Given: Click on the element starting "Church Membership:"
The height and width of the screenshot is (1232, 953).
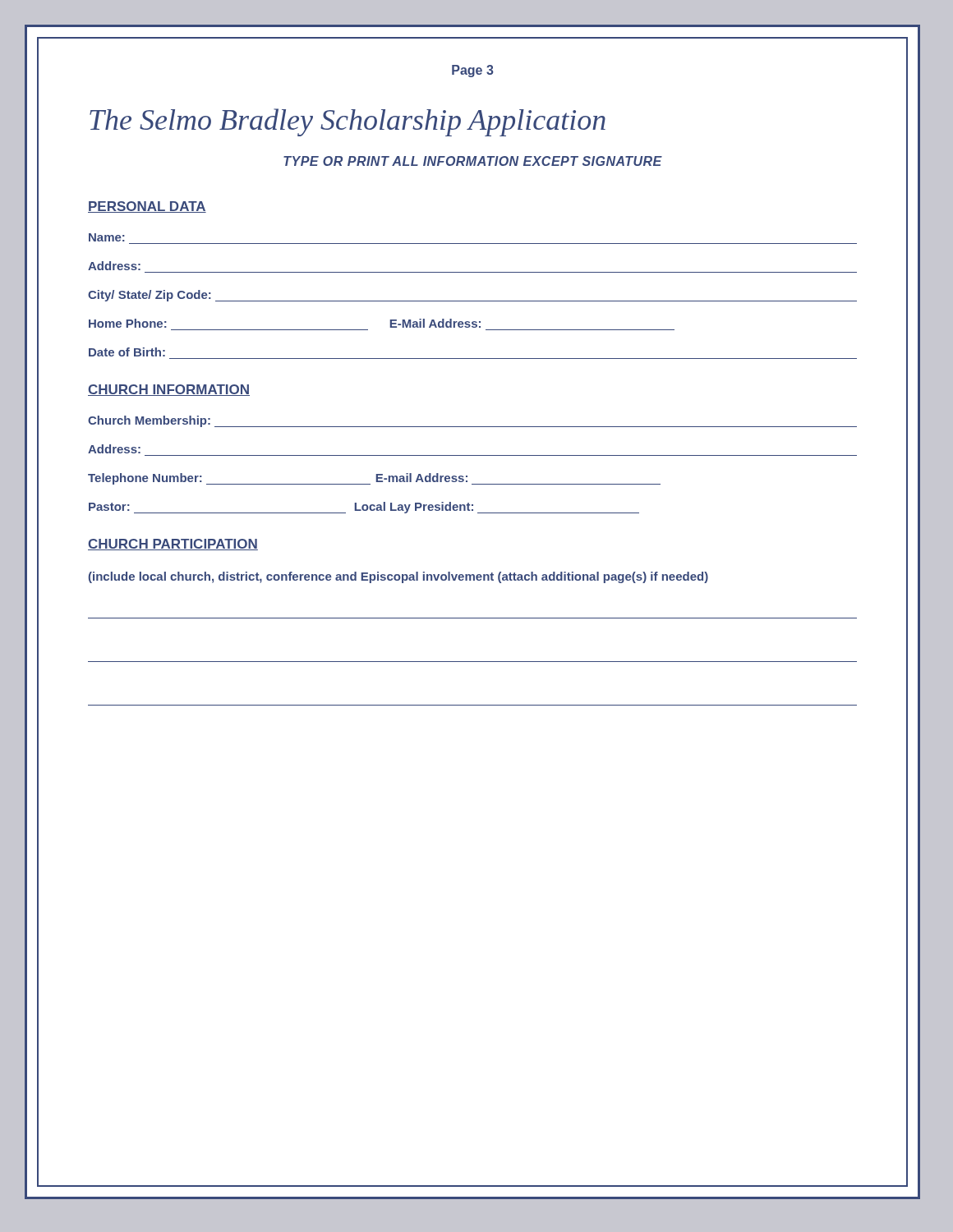Looking at the screenshot, I should 472,420.
